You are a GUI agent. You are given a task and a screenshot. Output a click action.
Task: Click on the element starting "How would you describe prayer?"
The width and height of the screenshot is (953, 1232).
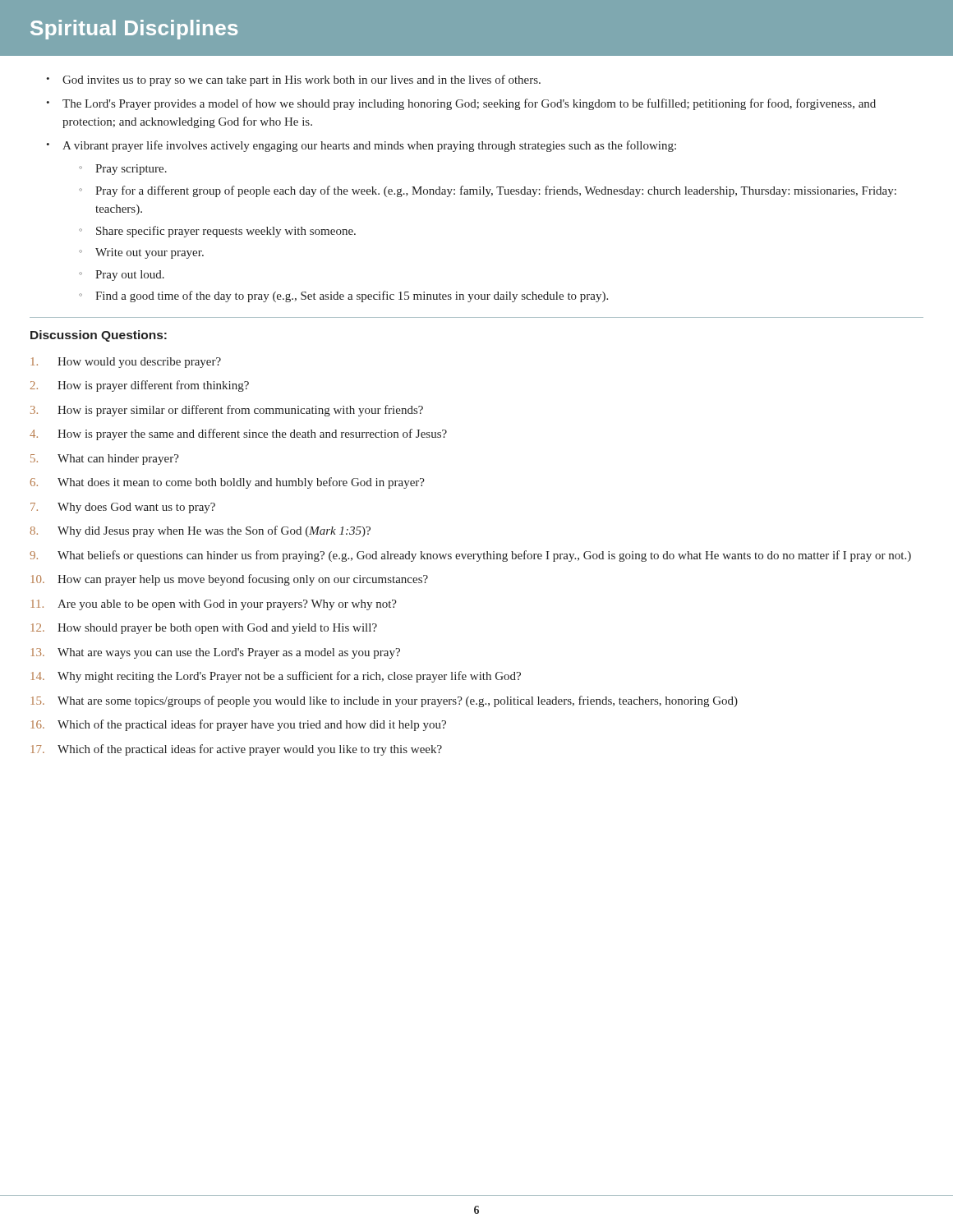pos(125,361)
